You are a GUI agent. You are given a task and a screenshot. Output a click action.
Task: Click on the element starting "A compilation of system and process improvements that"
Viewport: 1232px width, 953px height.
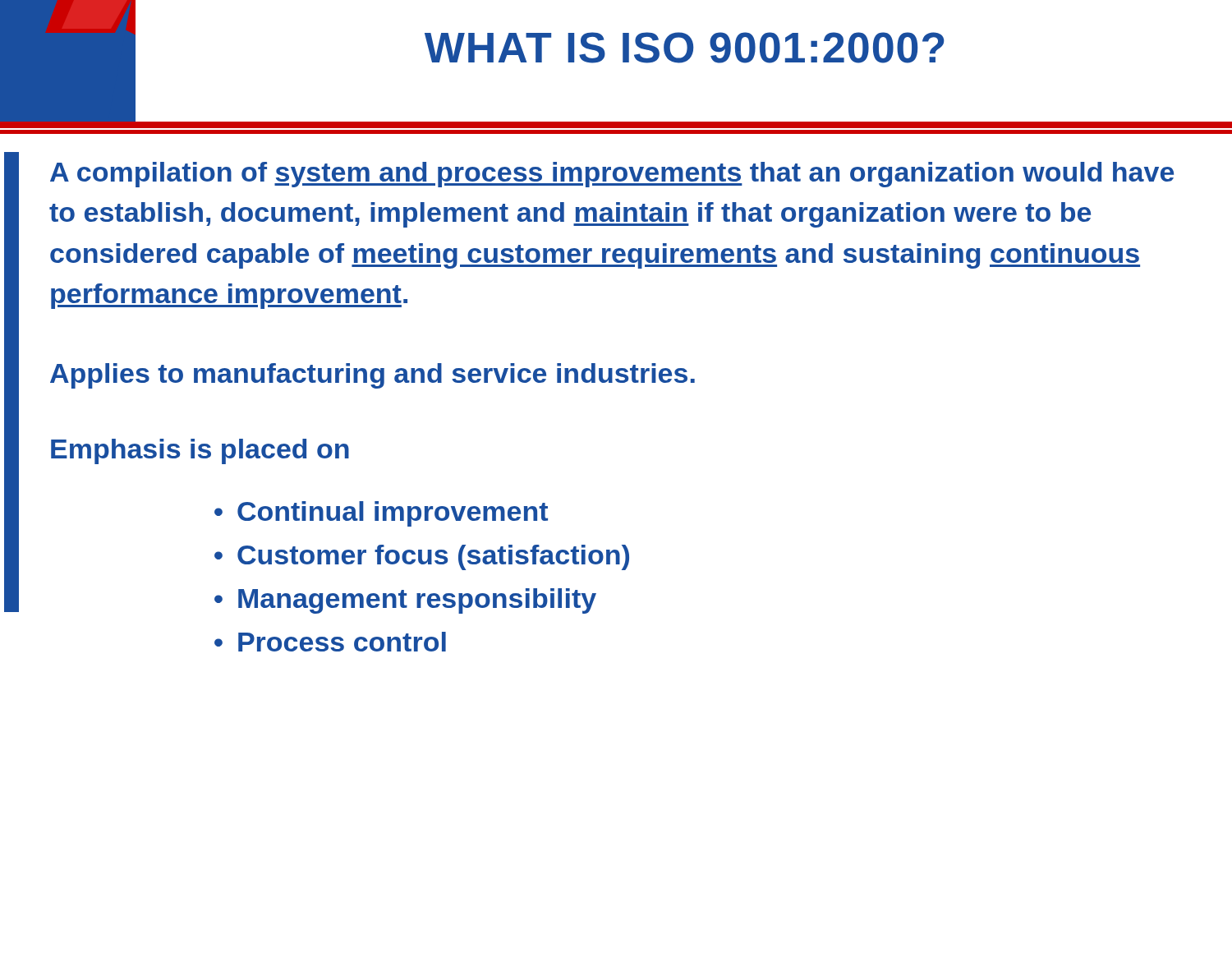point(612,232)
